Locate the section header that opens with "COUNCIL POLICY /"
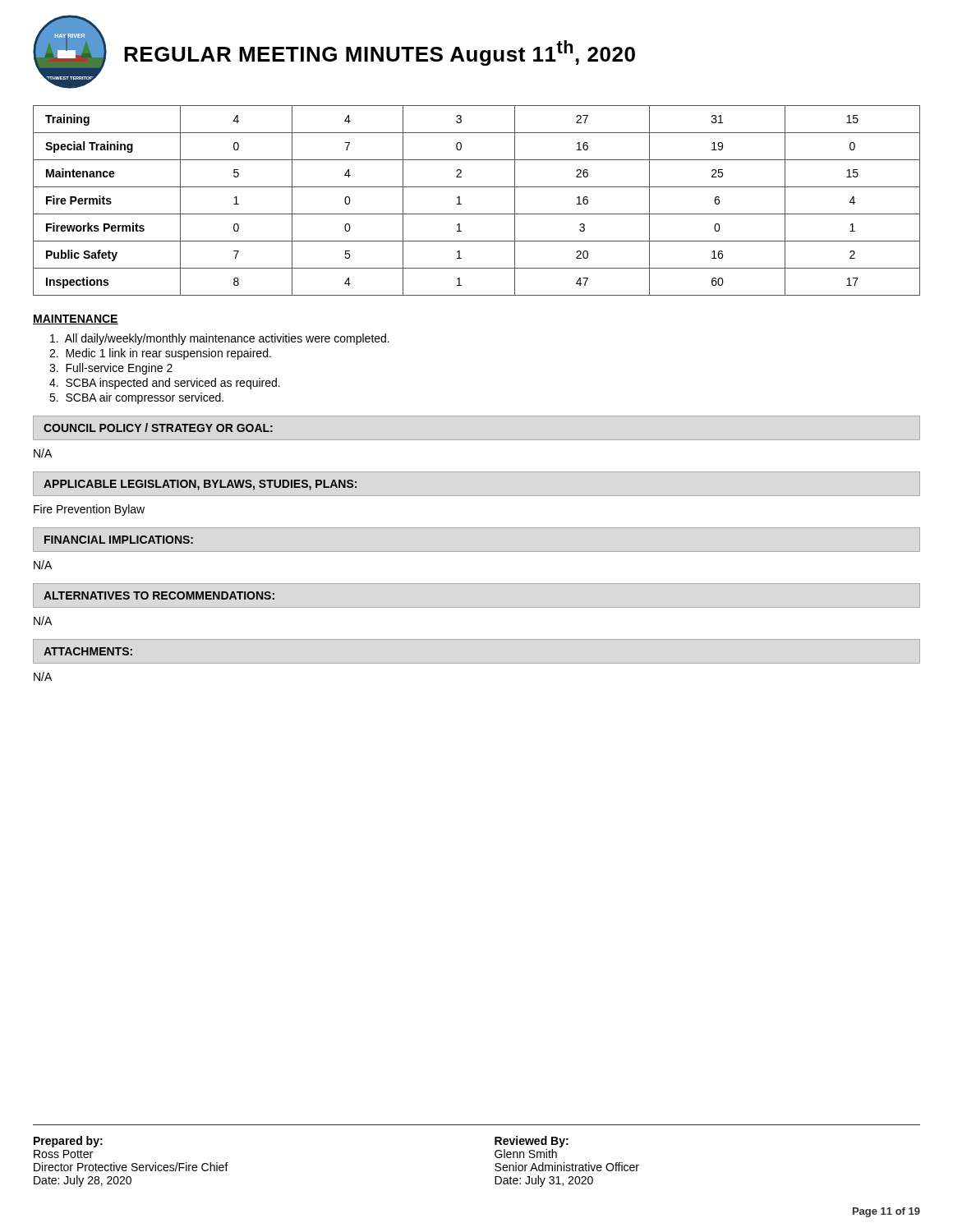Viewport: 953px width, 1232px height. click(x=158, y=428)
